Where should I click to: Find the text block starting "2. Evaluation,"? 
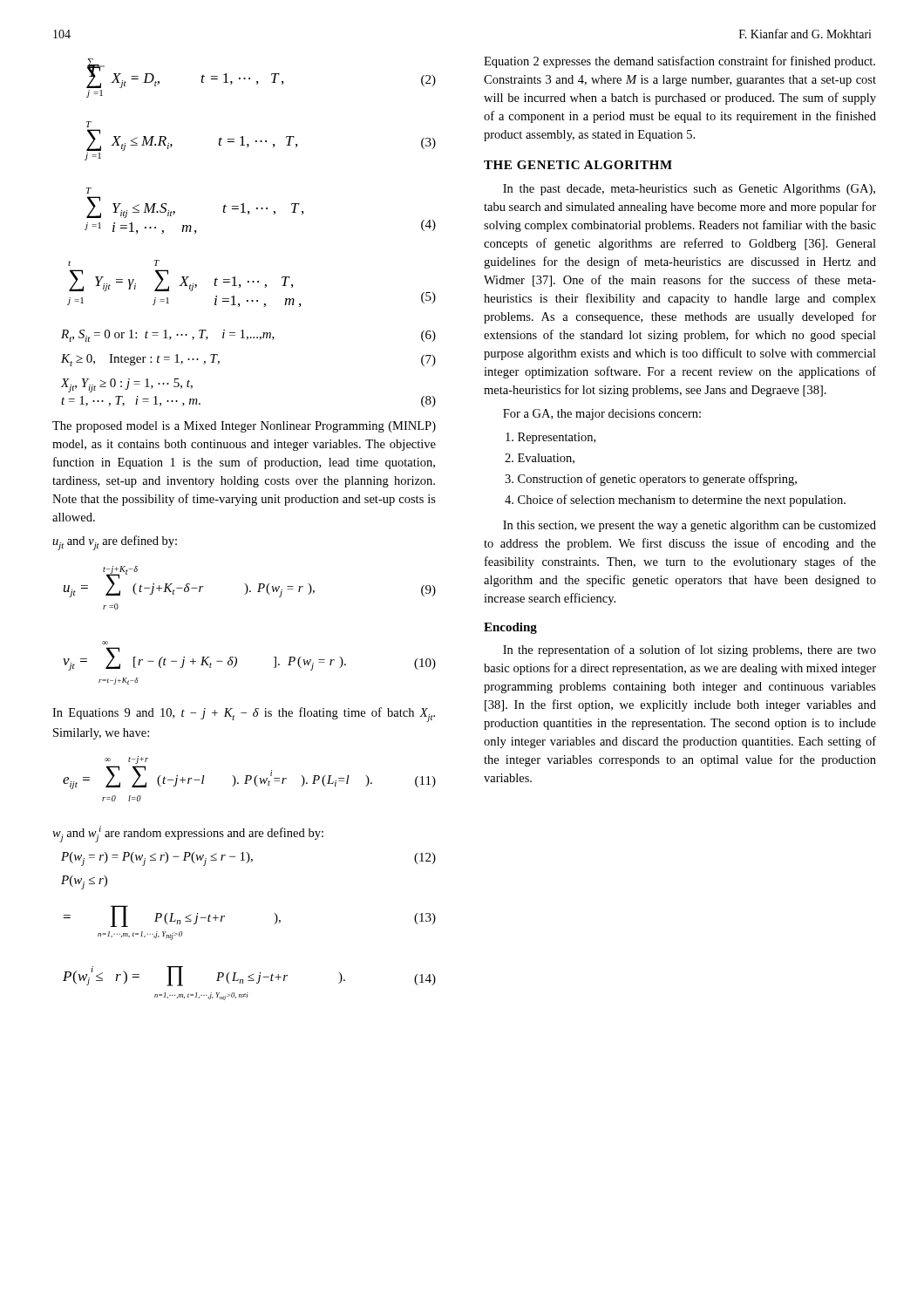click(540, 458)
